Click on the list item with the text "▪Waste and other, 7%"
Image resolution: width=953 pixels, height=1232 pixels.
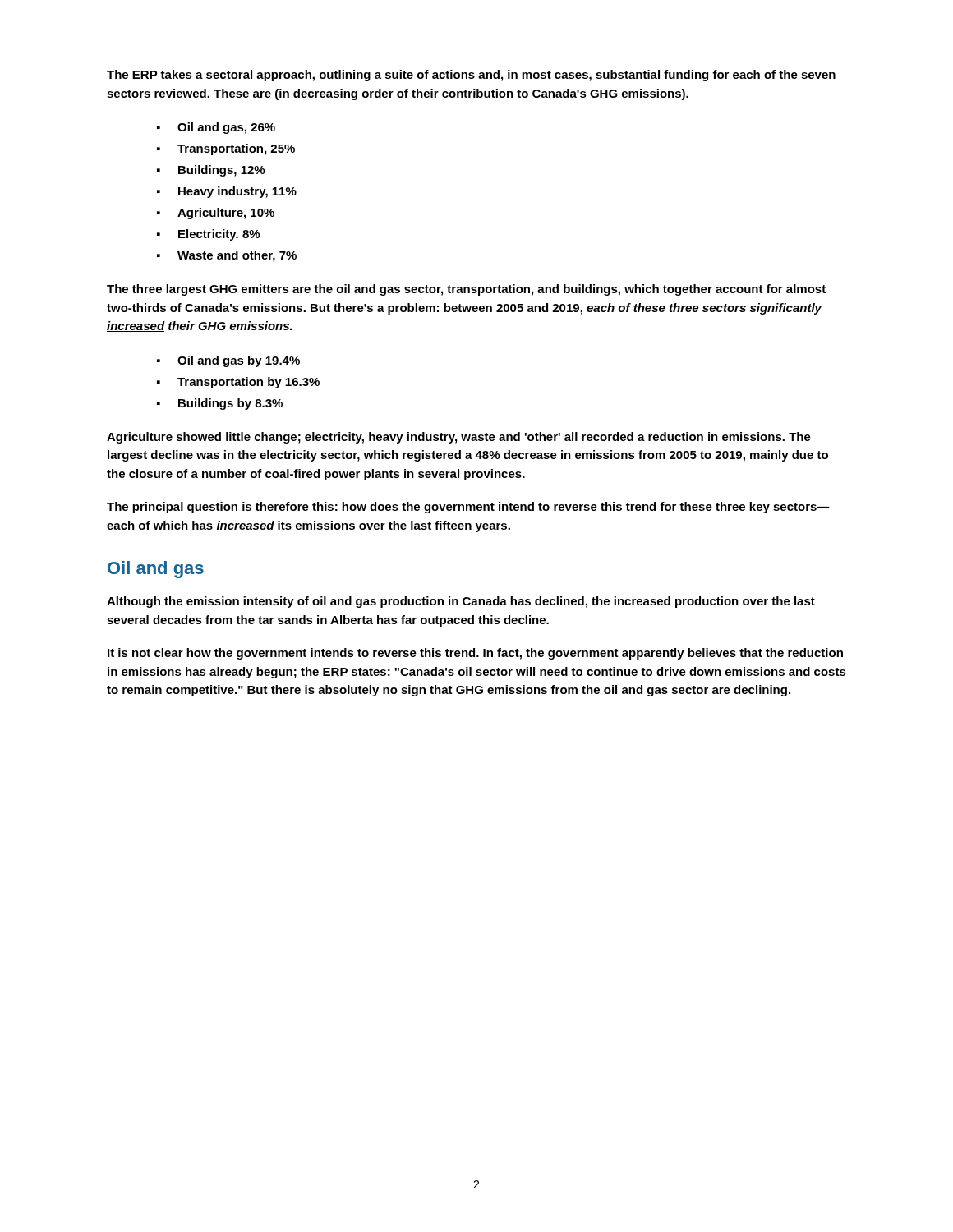pyautogui.click(x=226, y=255)
